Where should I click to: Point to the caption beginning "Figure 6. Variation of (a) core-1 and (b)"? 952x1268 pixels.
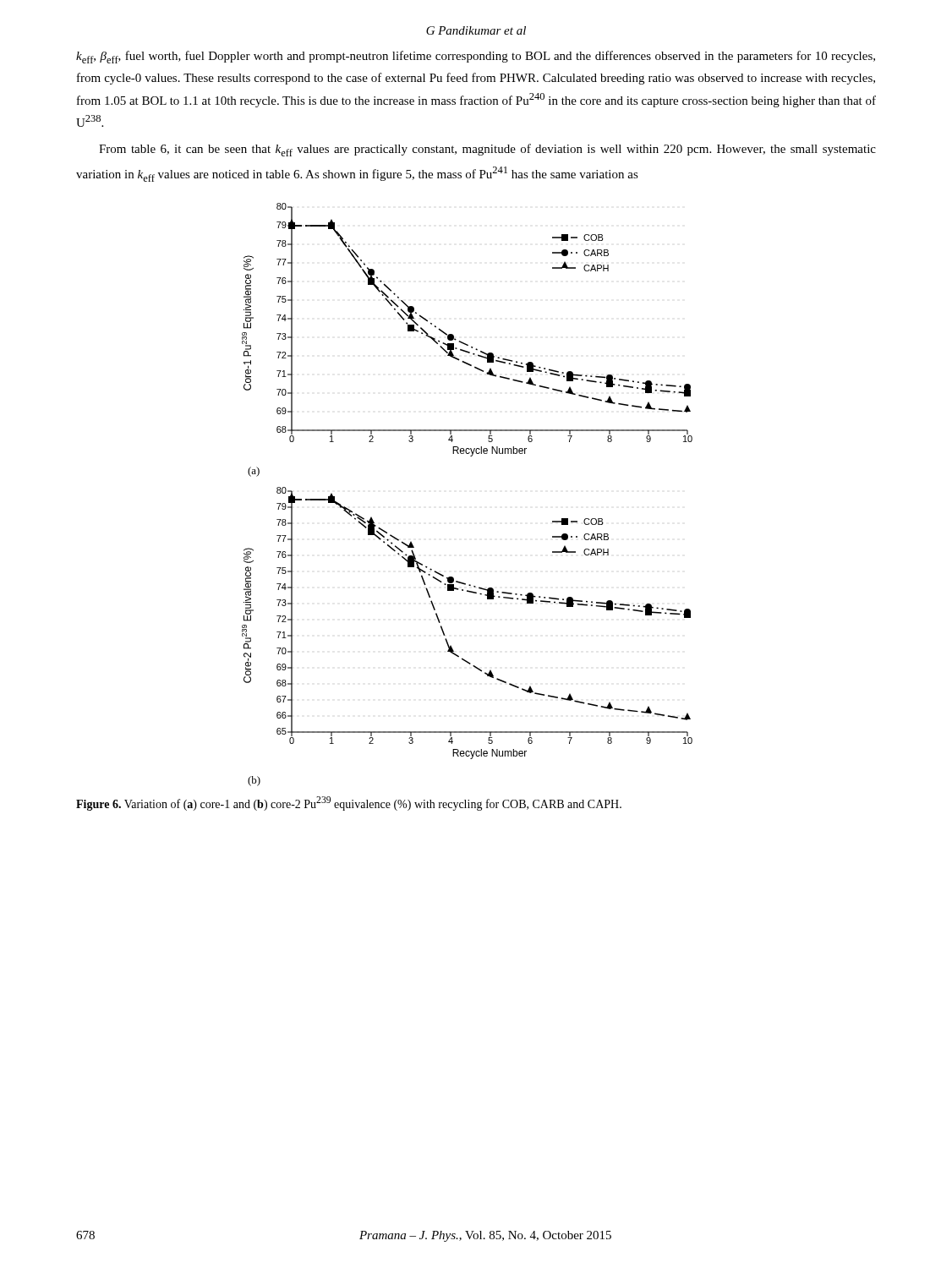point(349,802)
